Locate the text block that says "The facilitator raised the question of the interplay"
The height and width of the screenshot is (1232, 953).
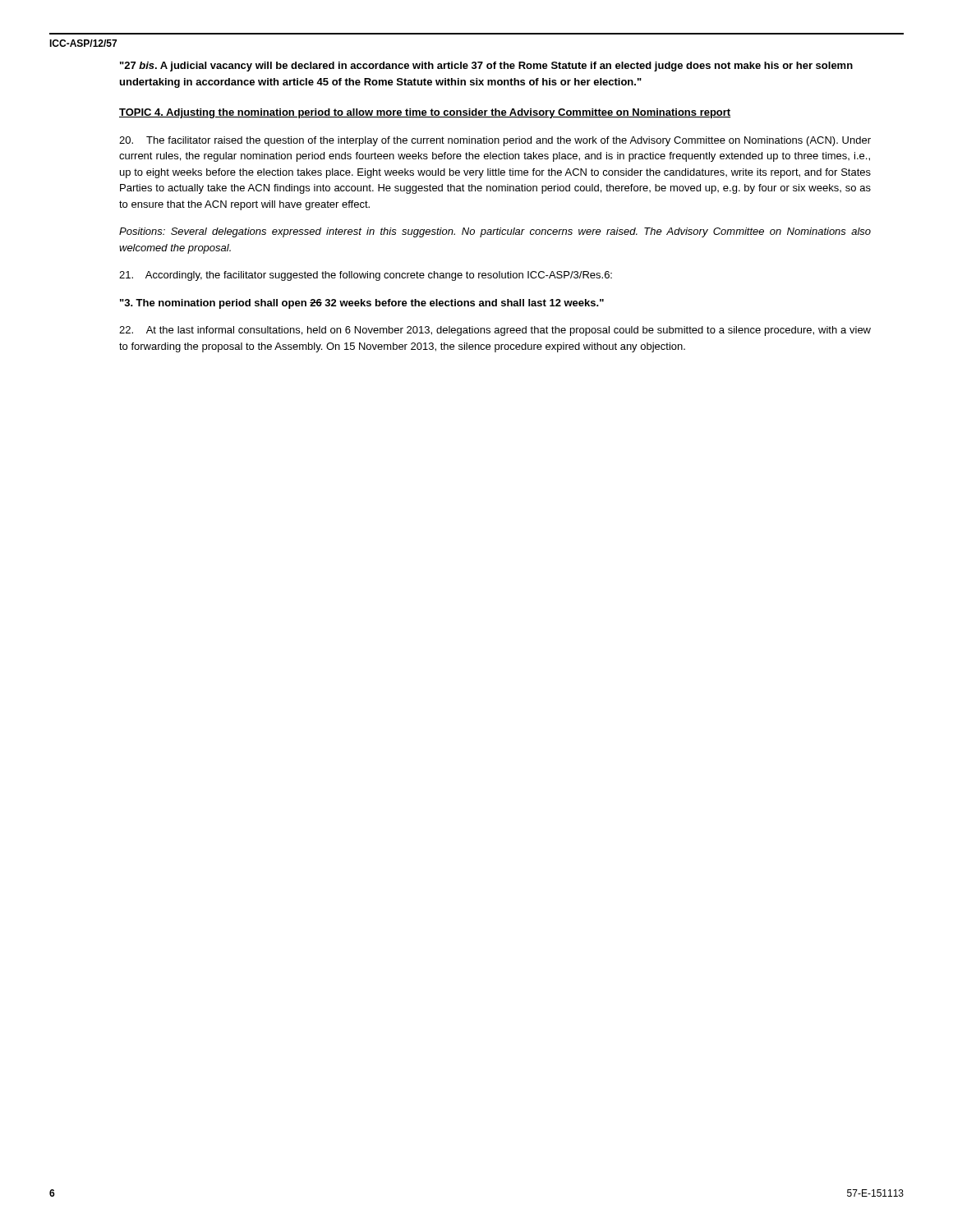point(495,172)
